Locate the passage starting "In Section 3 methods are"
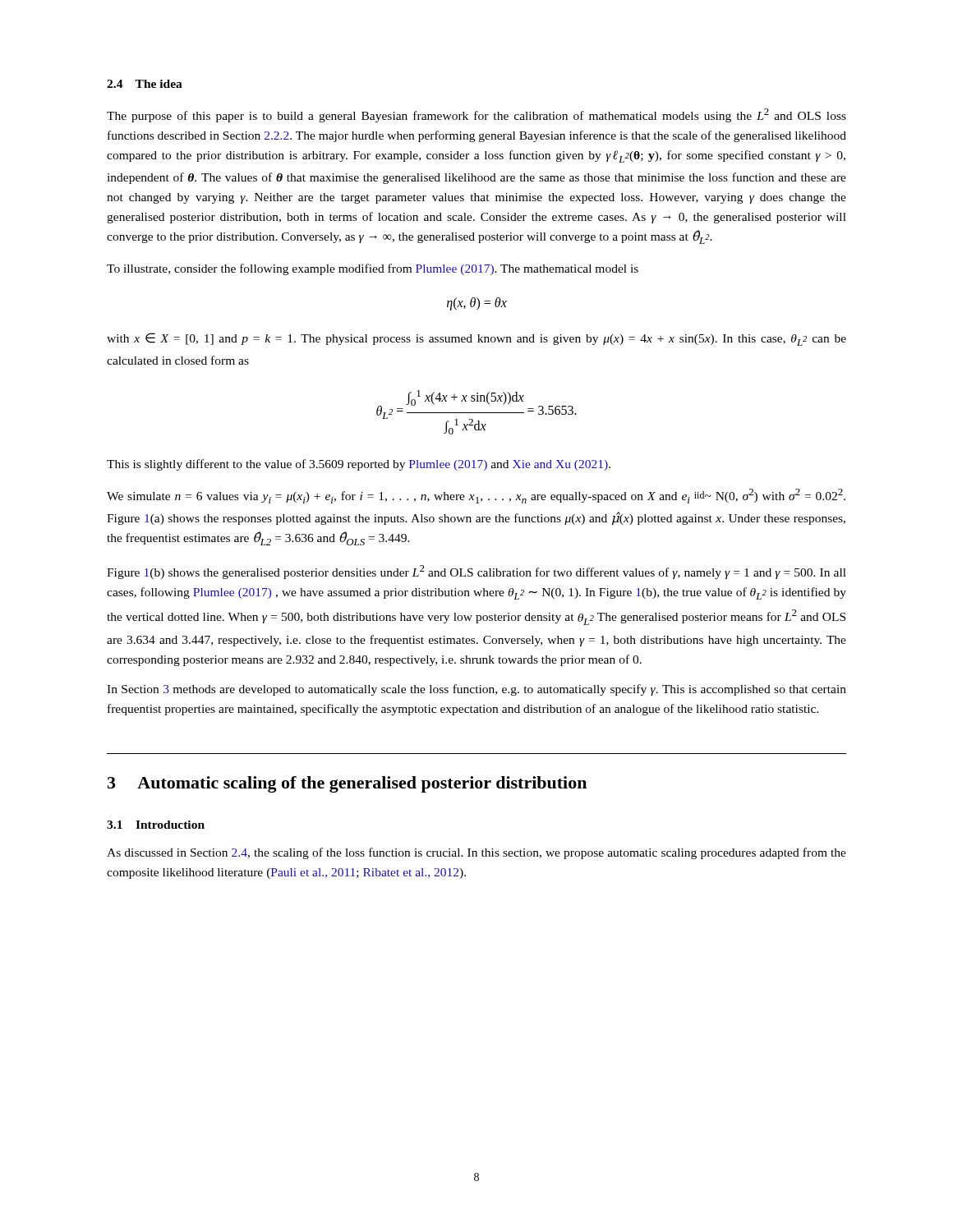Image resolution: width=953 pixels, height=1232 pixels. pyautogui.click(x=476, y=699)
